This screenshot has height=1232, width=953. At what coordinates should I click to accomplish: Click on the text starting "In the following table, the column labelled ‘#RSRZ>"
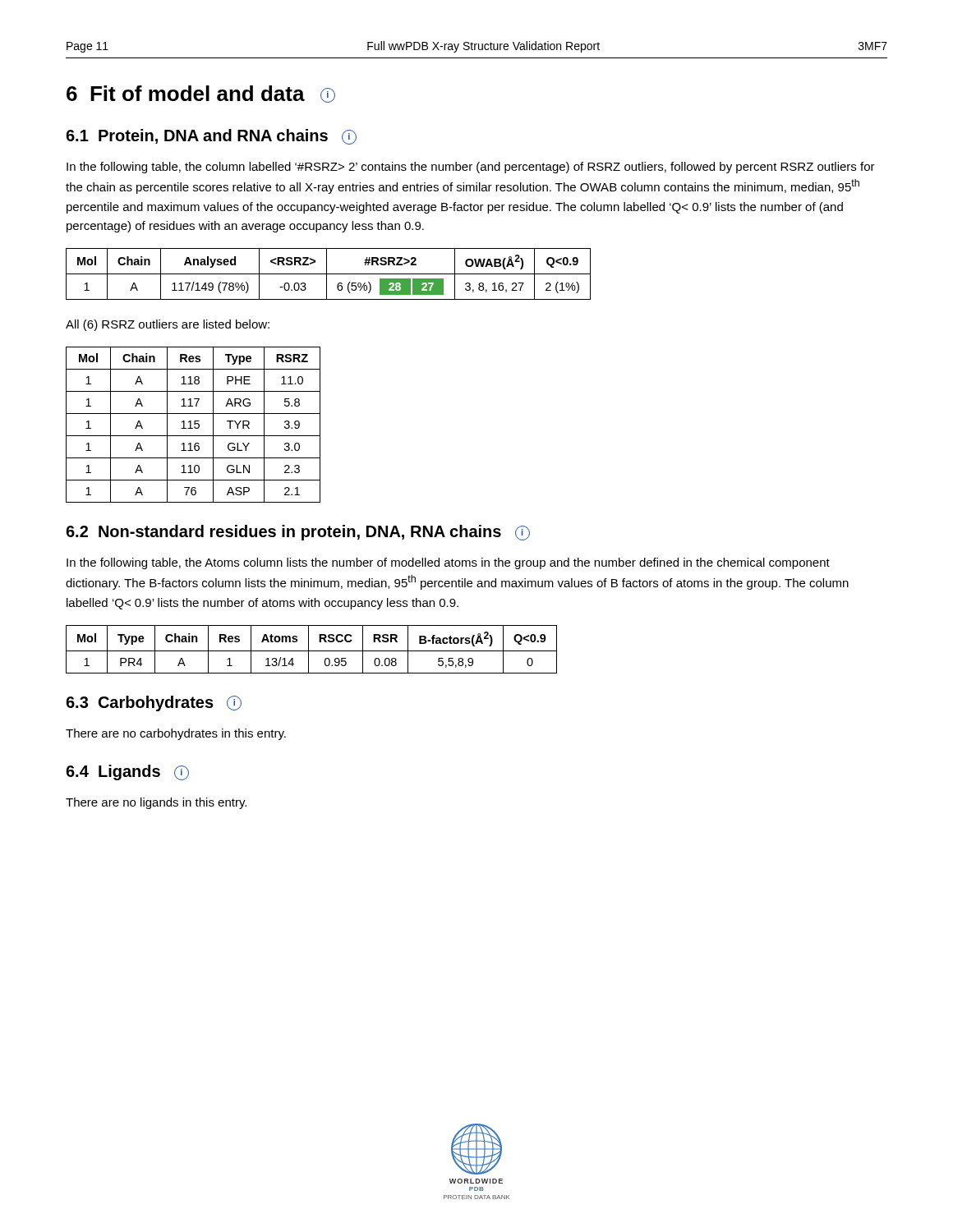coord(476,196)
